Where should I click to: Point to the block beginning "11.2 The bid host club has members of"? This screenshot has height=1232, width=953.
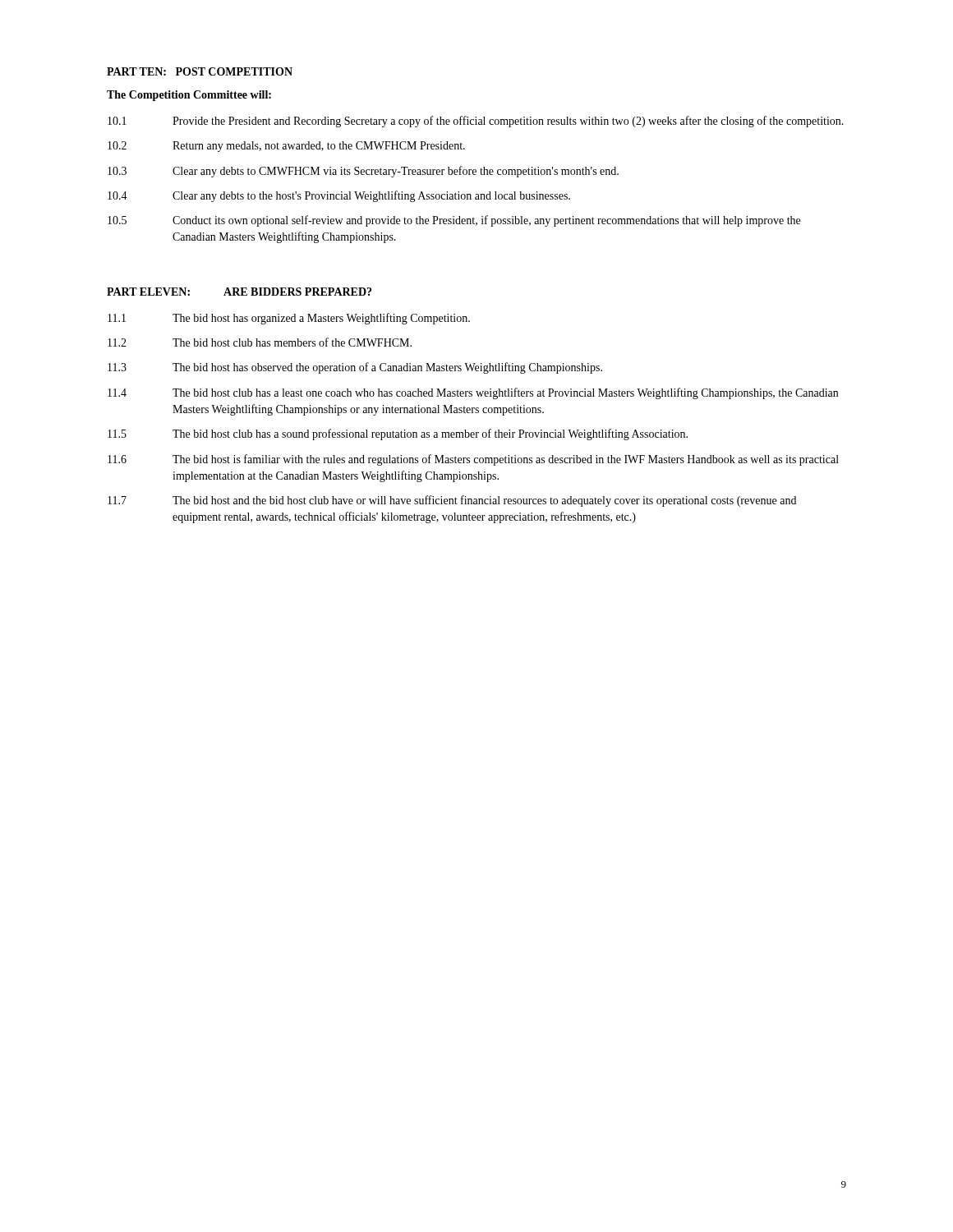[260, 342]
